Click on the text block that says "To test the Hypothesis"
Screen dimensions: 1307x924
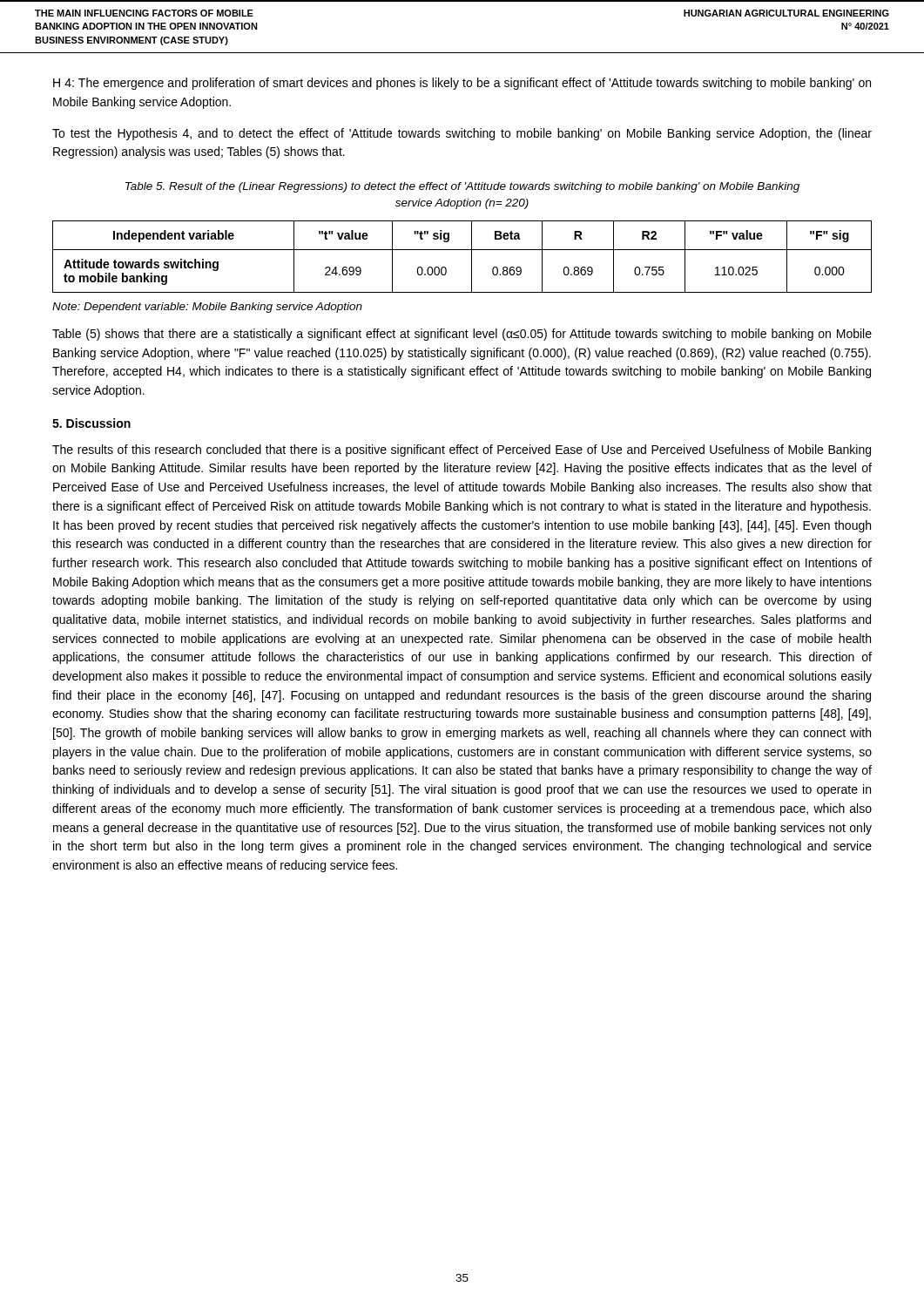(x=462, y=142)
